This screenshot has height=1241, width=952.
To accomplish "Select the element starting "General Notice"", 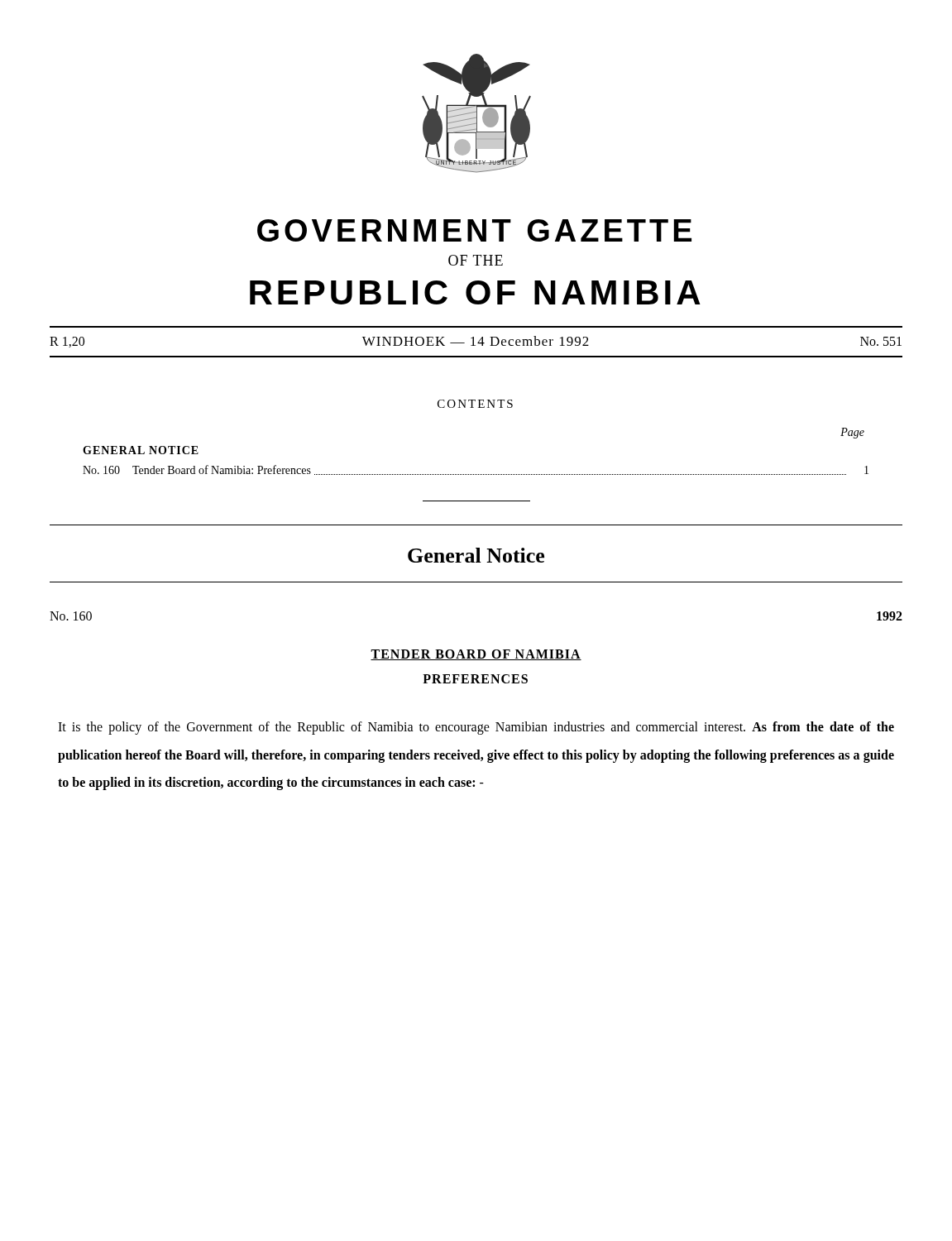I will [x=476, y=556].
